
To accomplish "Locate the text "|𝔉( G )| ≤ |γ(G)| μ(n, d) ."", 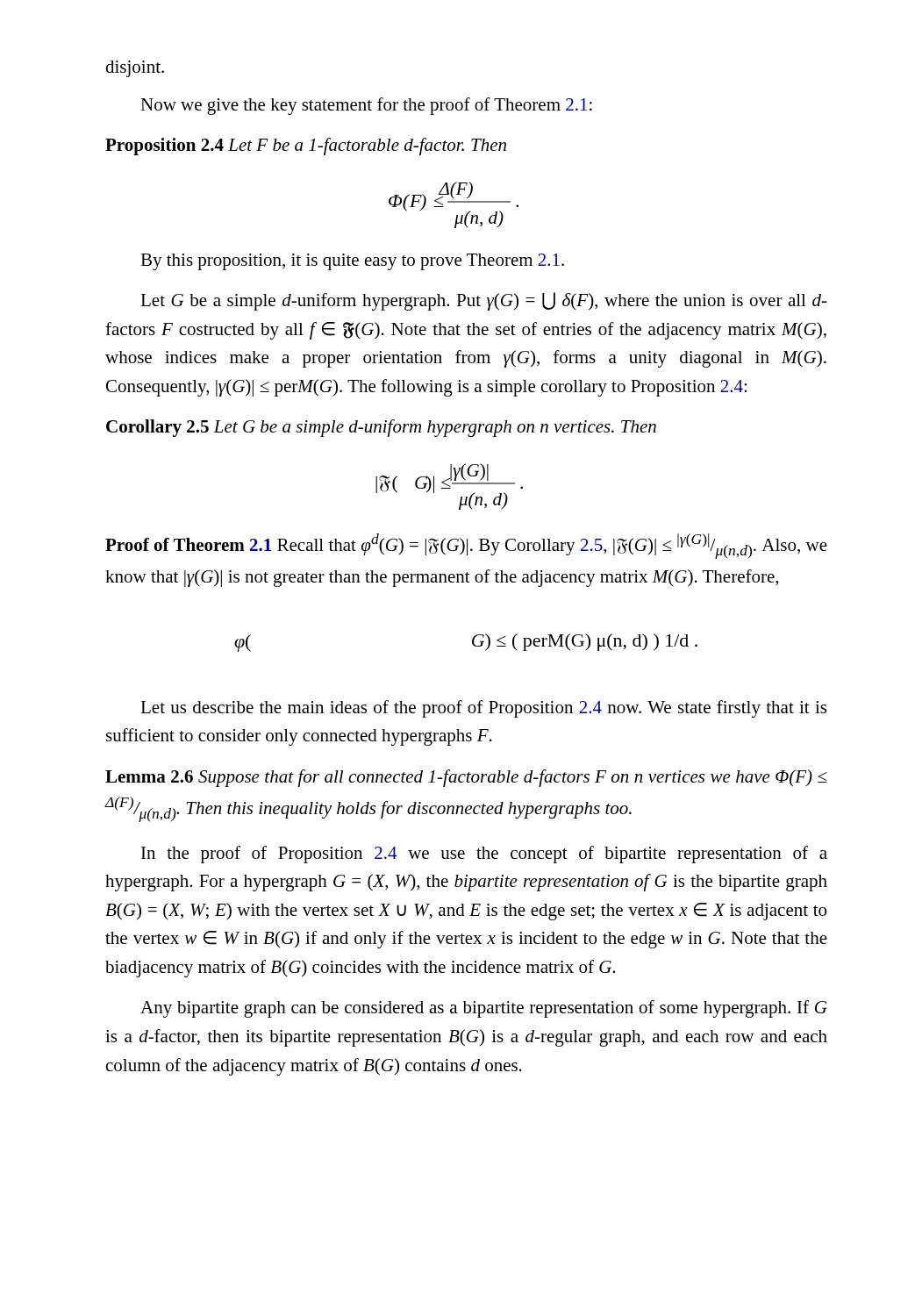I will [466, 484].
